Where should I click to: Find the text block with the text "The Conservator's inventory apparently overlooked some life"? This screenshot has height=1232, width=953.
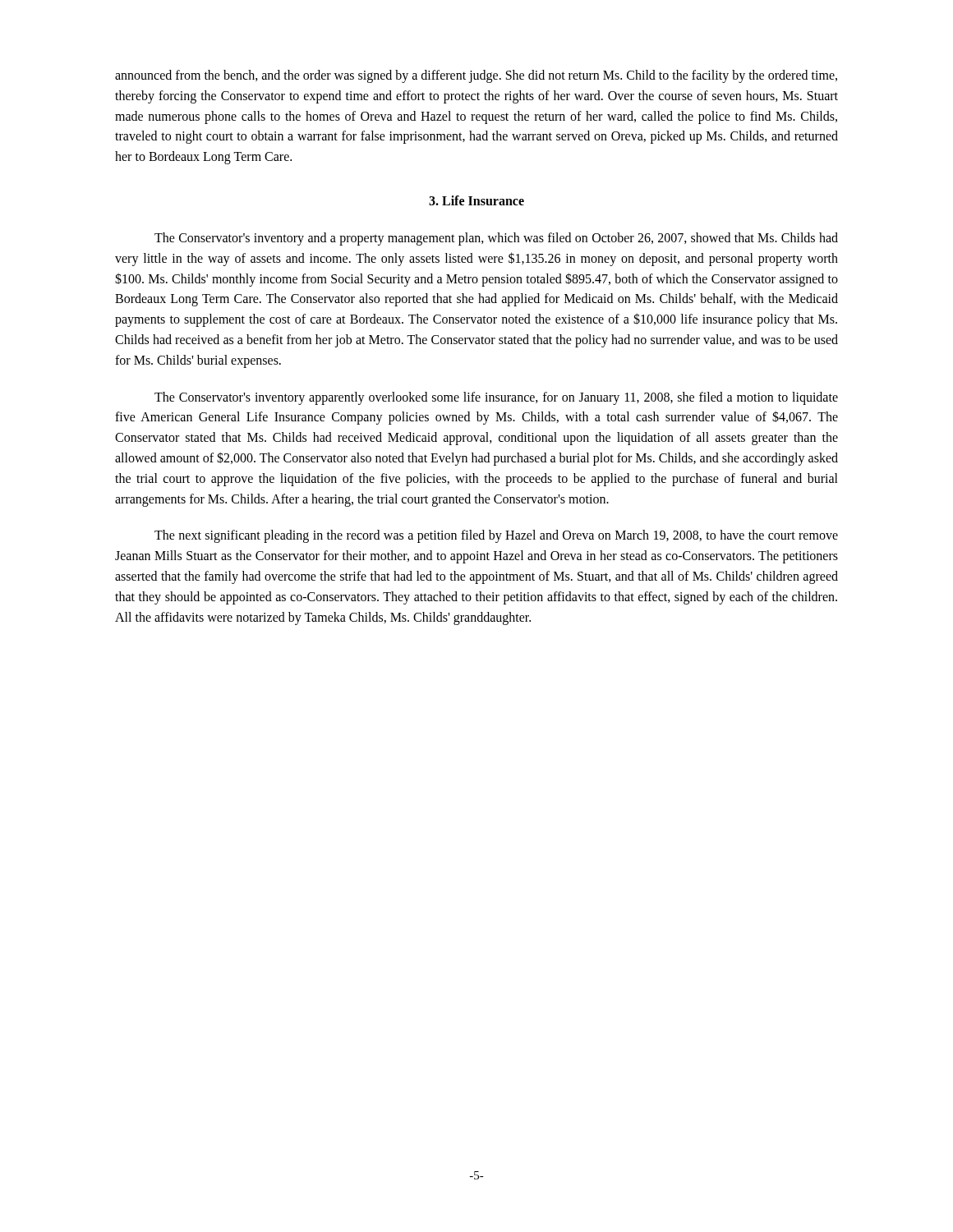tap(476, 448)
